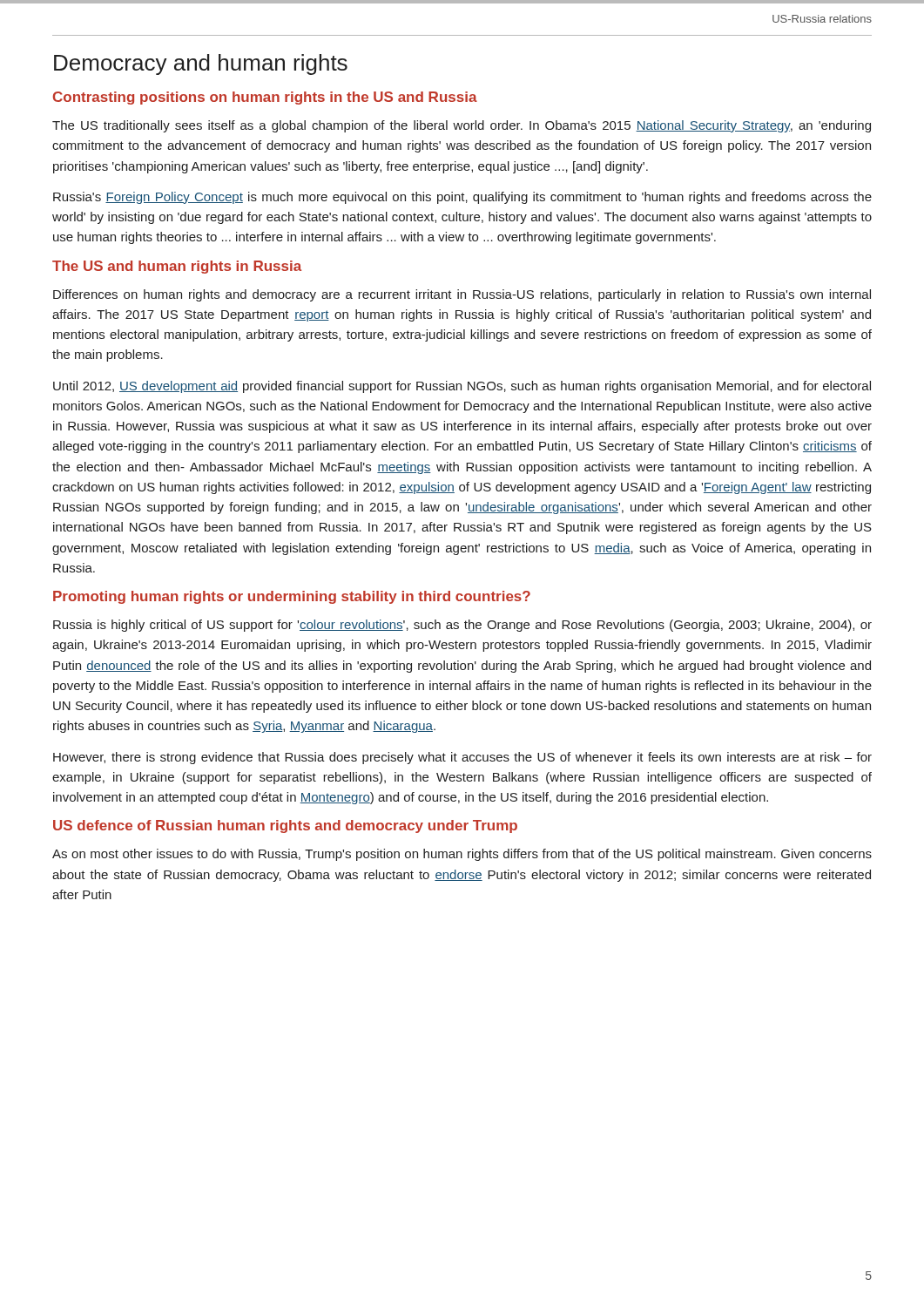Screen dimensions: 1307x924
Task: Find the title
Action: coord(462,63)
